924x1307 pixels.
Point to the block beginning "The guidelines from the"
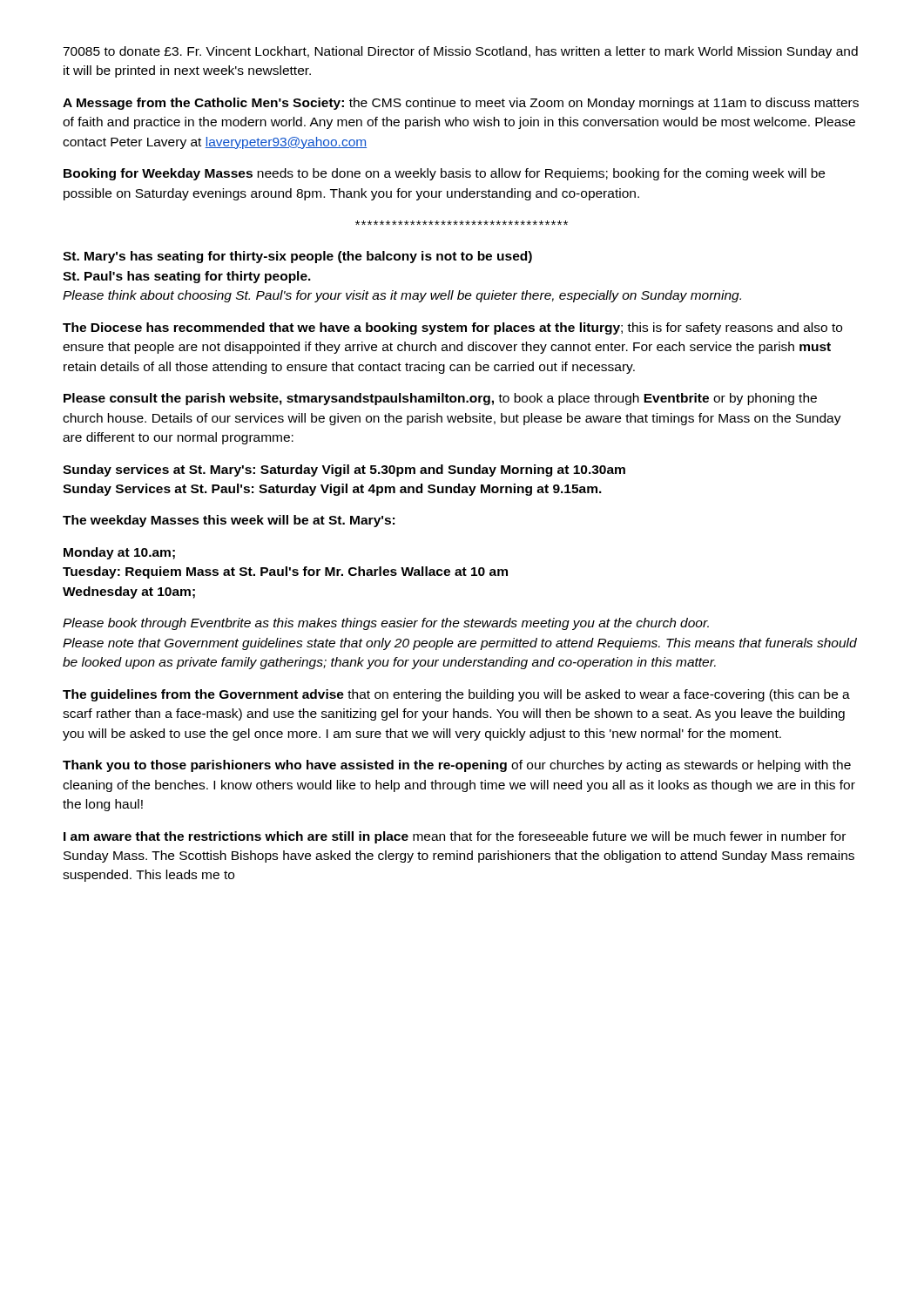pyautogui.click(x=456, y=713)
